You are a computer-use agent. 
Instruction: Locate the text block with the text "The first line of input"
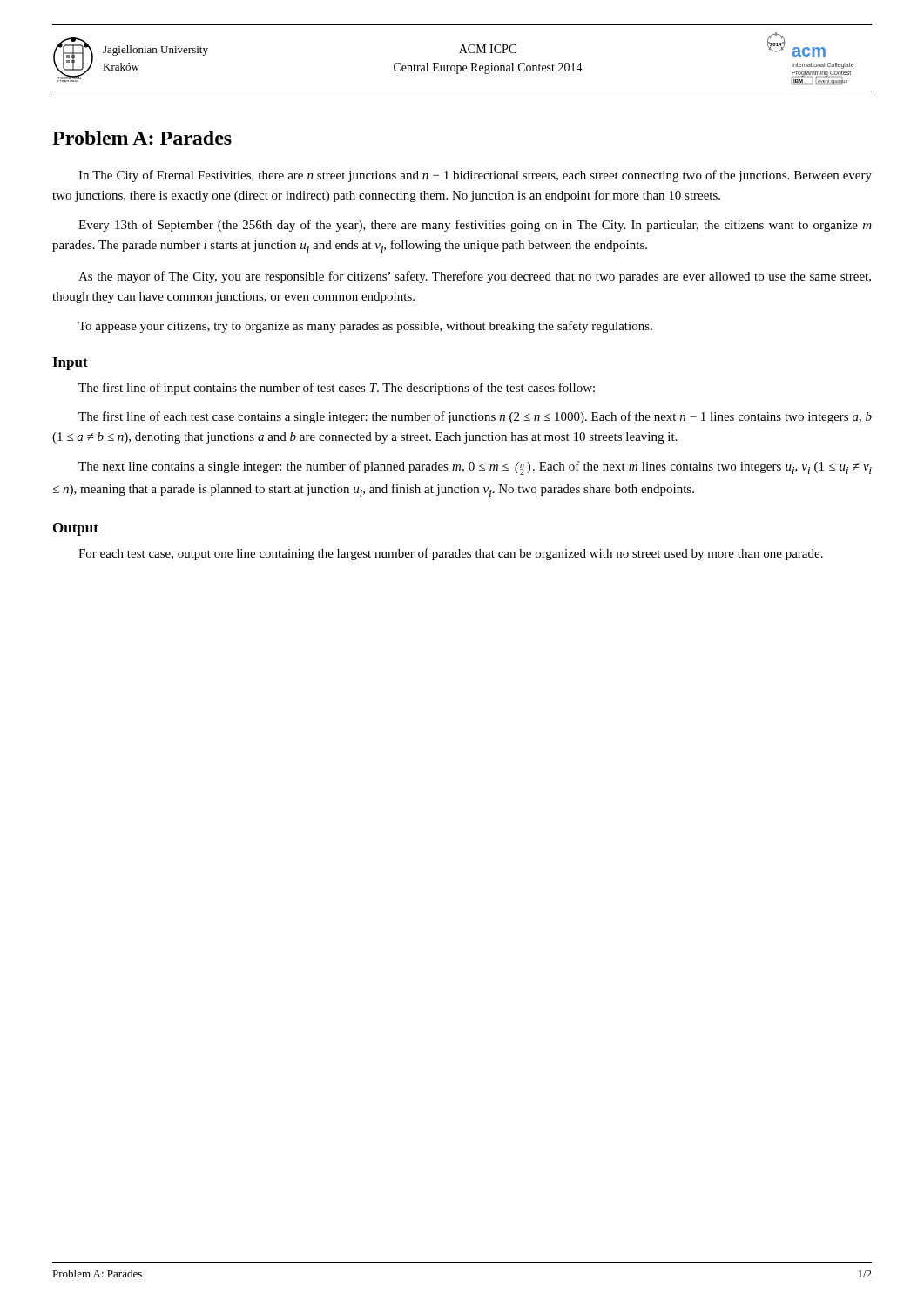click(462, 388)
